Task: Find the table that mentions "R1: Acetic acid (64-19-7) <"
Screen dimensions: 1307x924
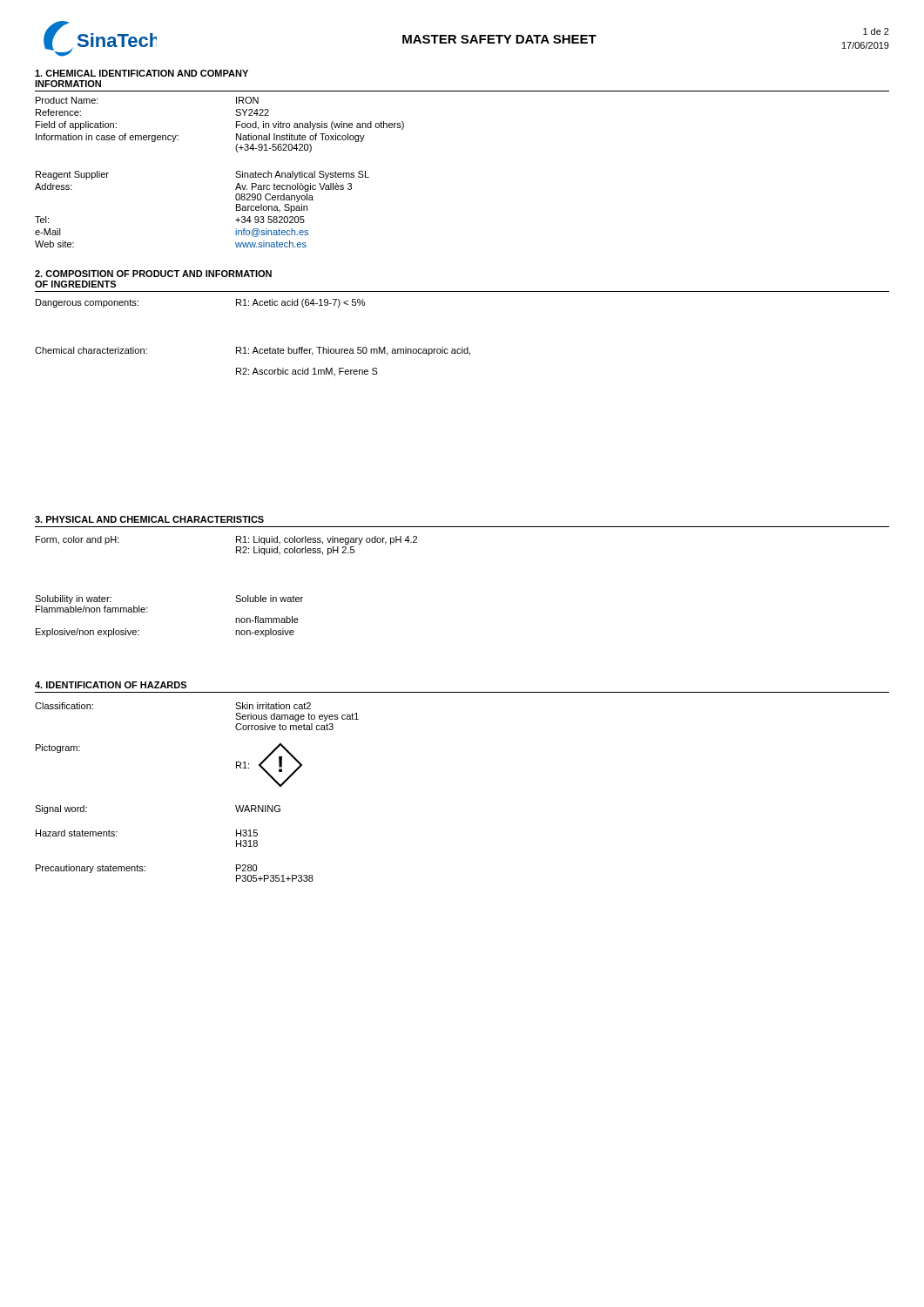Action: [x=462, y=302]
